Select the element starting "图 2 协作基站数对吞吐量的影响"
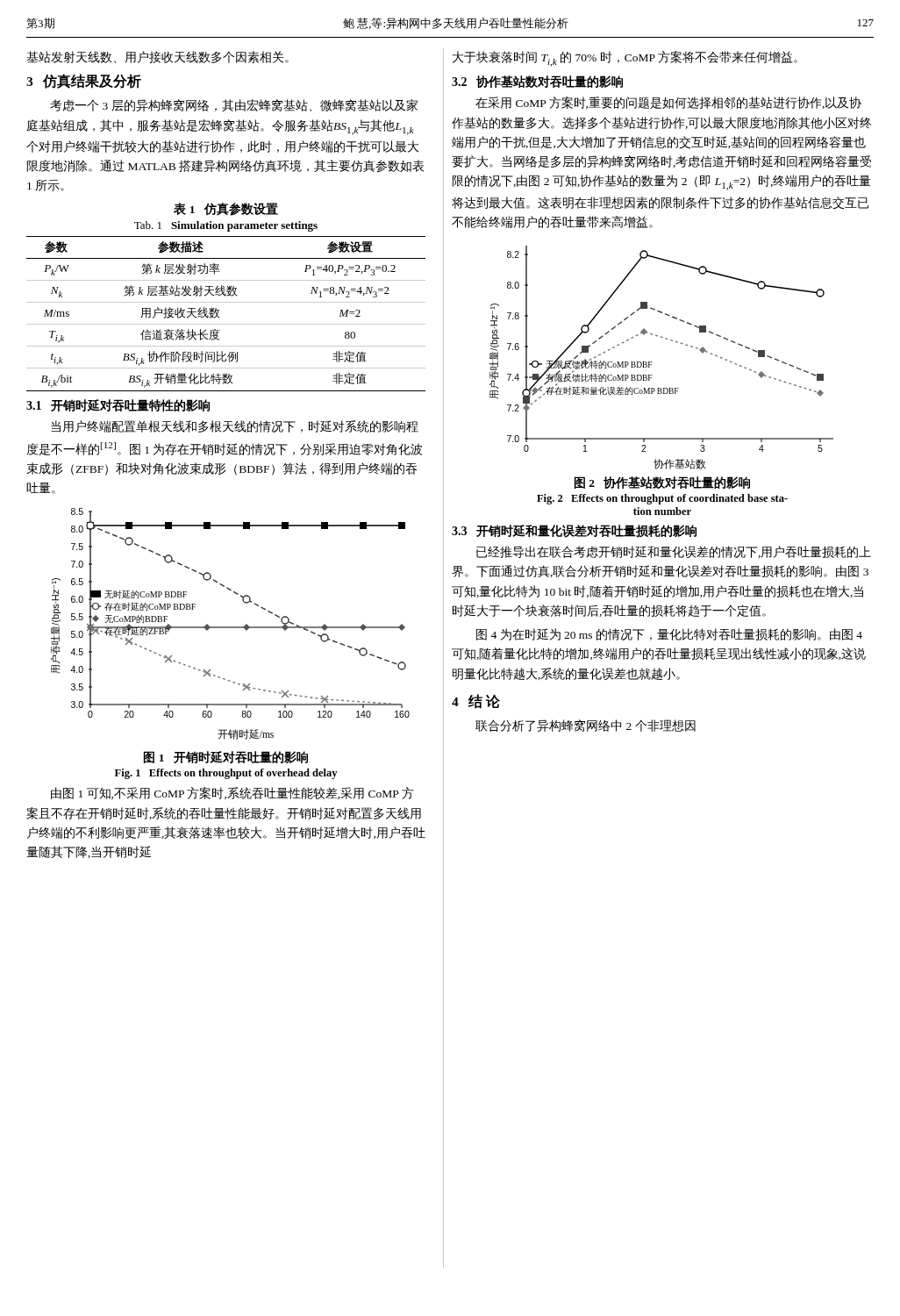 tap(662, 483)
